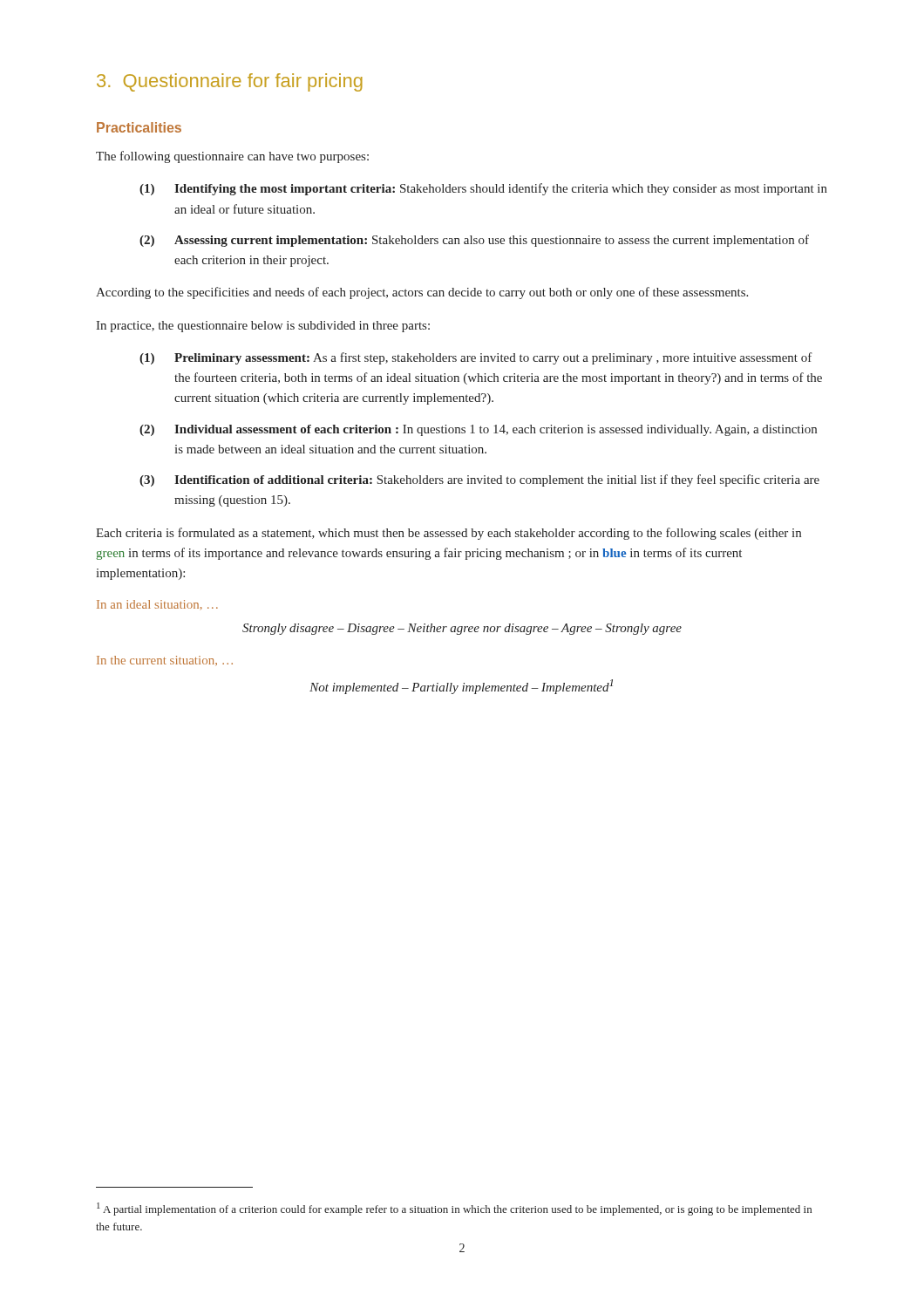Point to the region starting "(1) Preliminary assessment: As"

(x=484, y=378)
